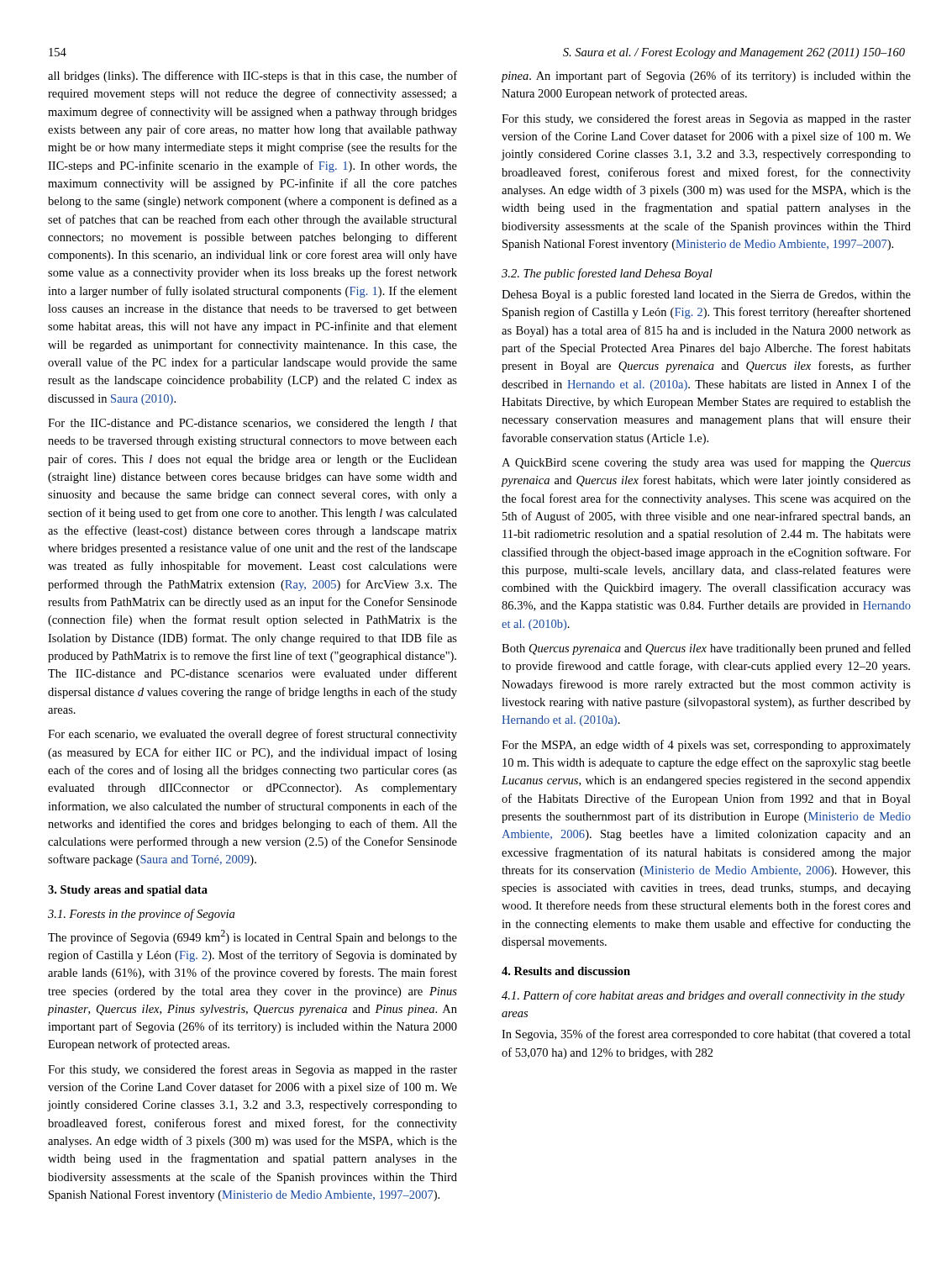Select the section header that says "4.1. Pattern of"
The image size is (952, 1261).
click(703, 1005)
